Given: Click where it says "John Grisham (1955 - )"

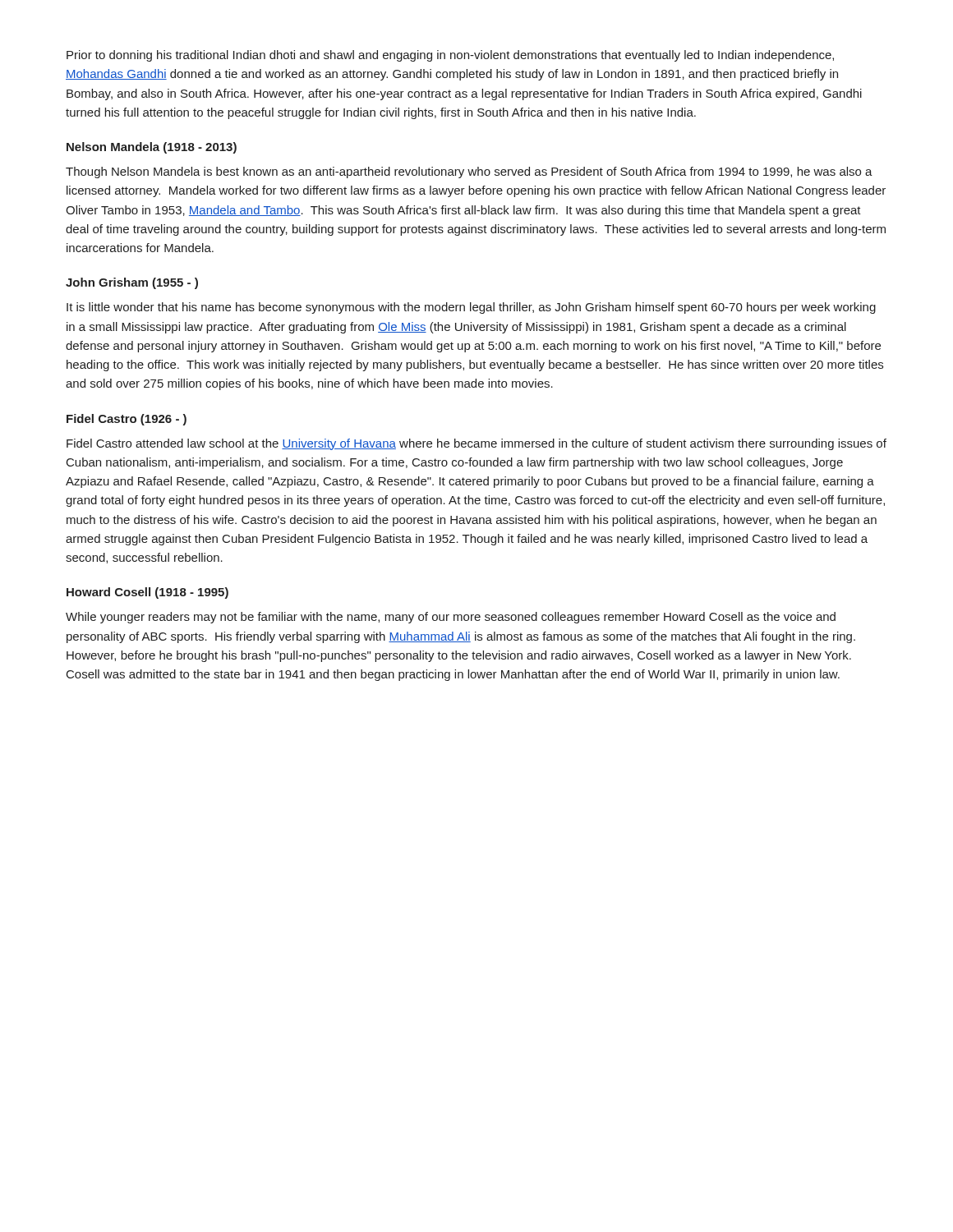Looking at the screenshot, I should pyautogui.click(x=132, y=282).
